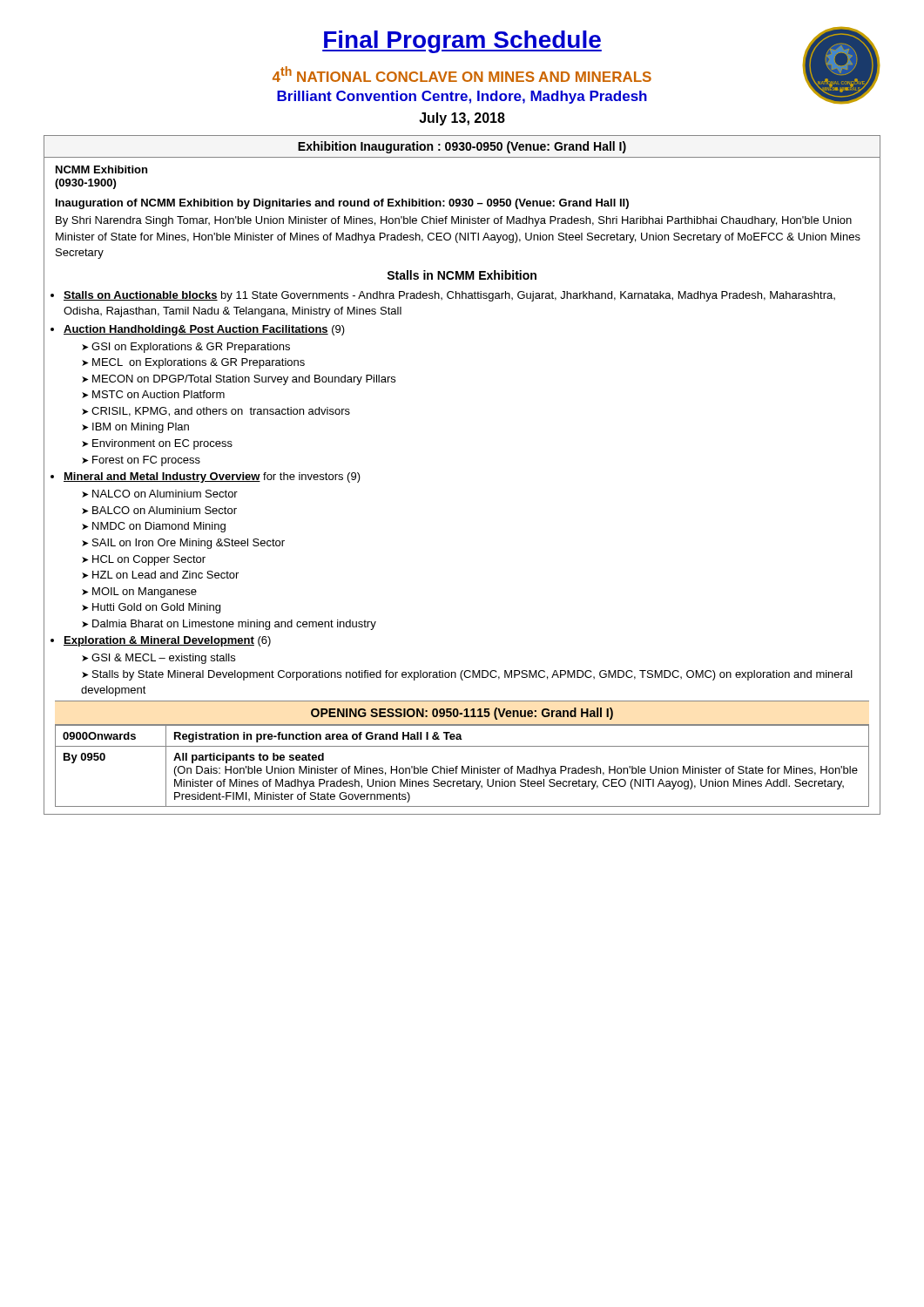
Task: Find the text starting "Forest on FC process"
Action: (146, 459)
